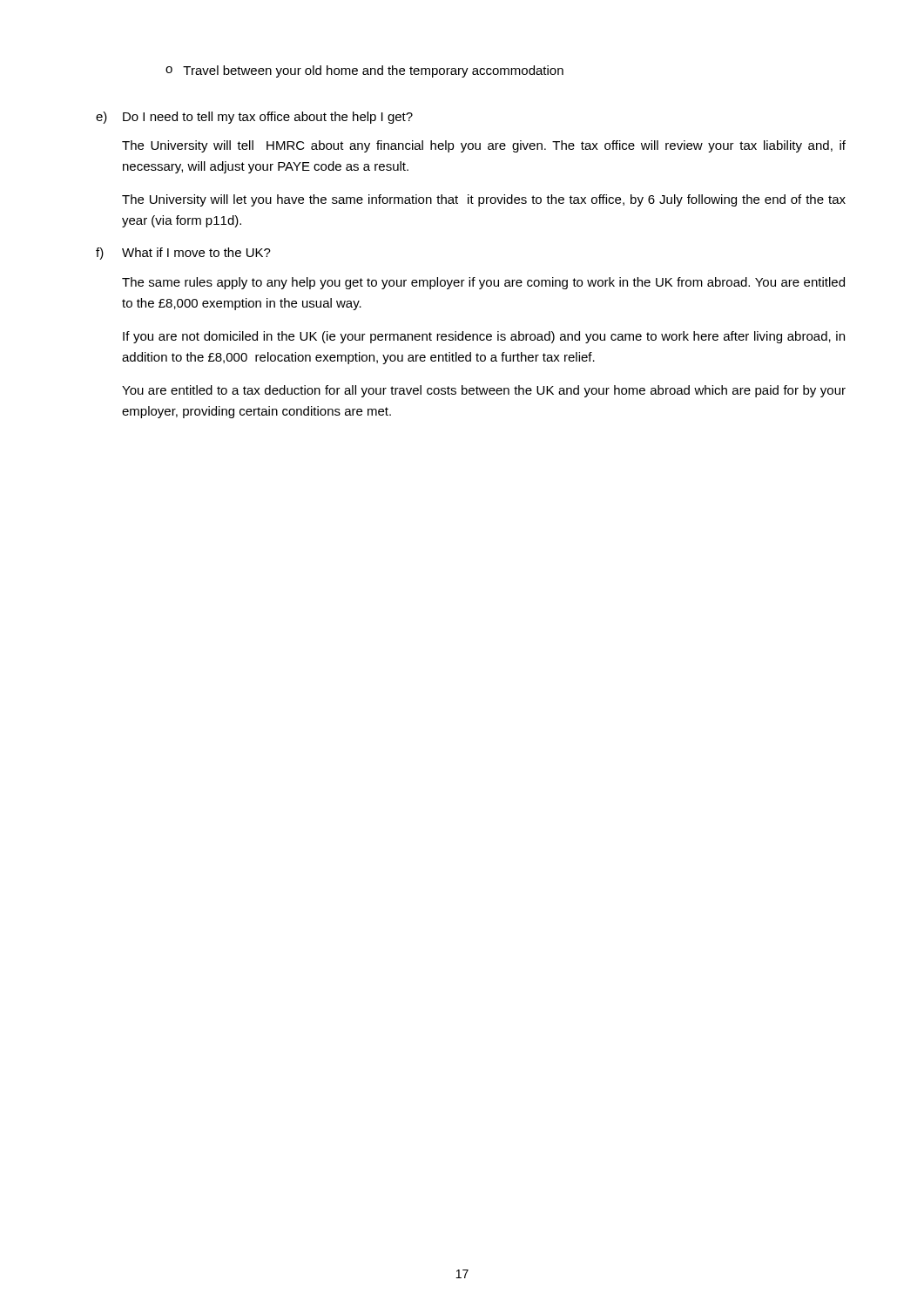
Task: Find the block on this page that starts "You are entitled to a tax"
Action: point(484,400)
